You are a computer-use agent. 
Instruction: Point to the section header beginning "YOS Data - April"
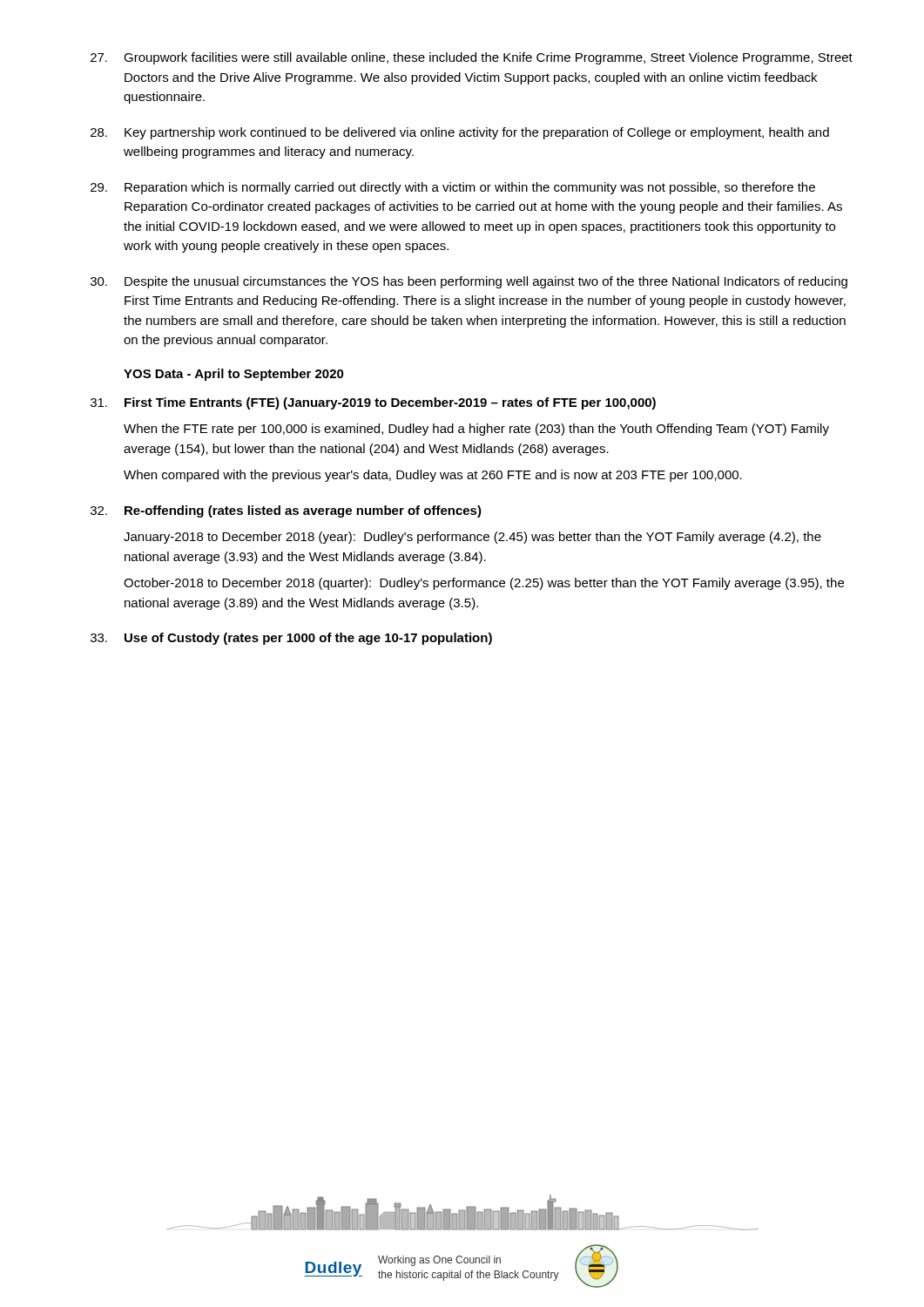pyautogui.click(x=234, y=373)
